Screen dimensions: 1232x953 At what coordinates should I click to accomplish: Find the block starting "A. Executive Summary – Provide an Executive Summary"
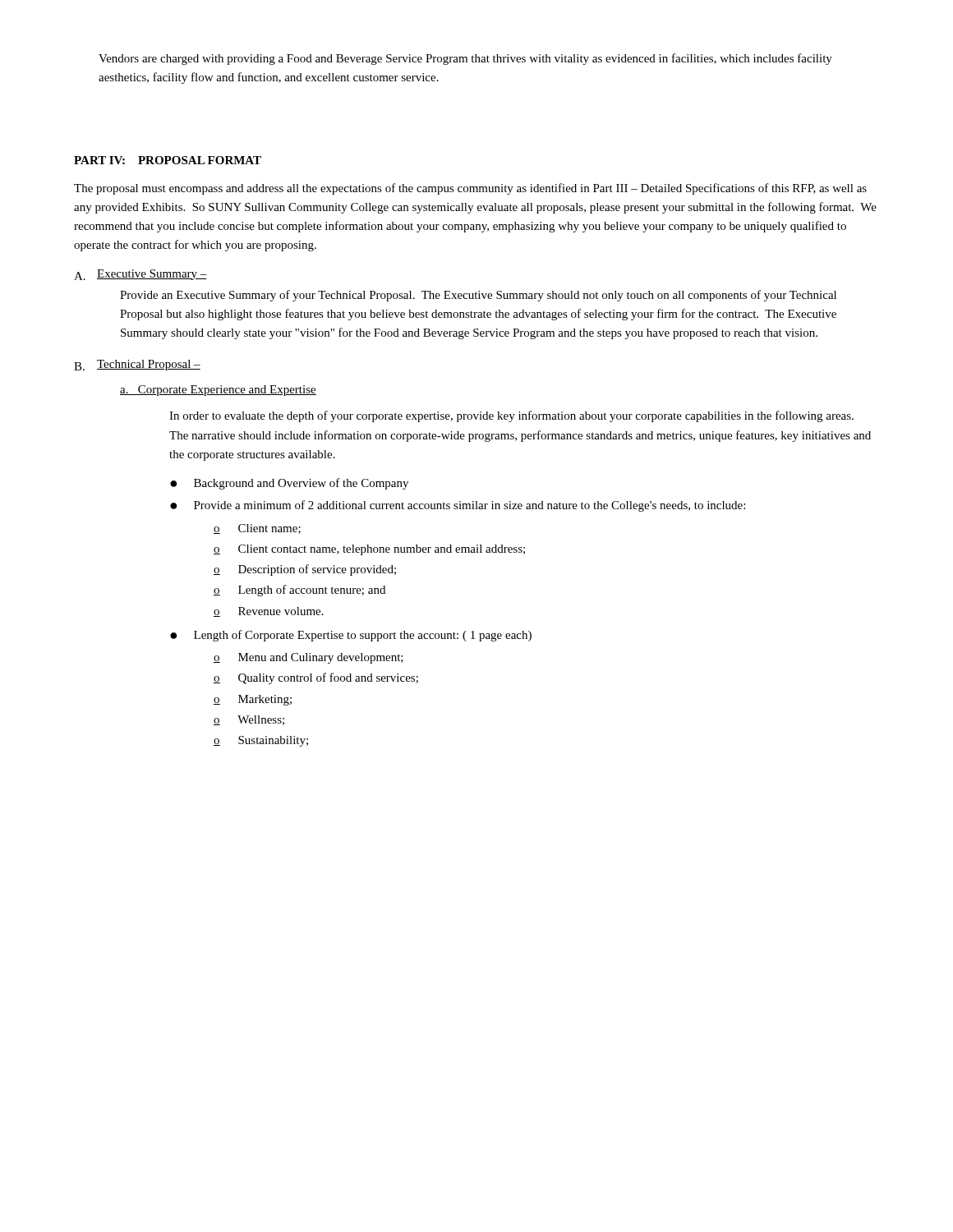pos(476,305)
